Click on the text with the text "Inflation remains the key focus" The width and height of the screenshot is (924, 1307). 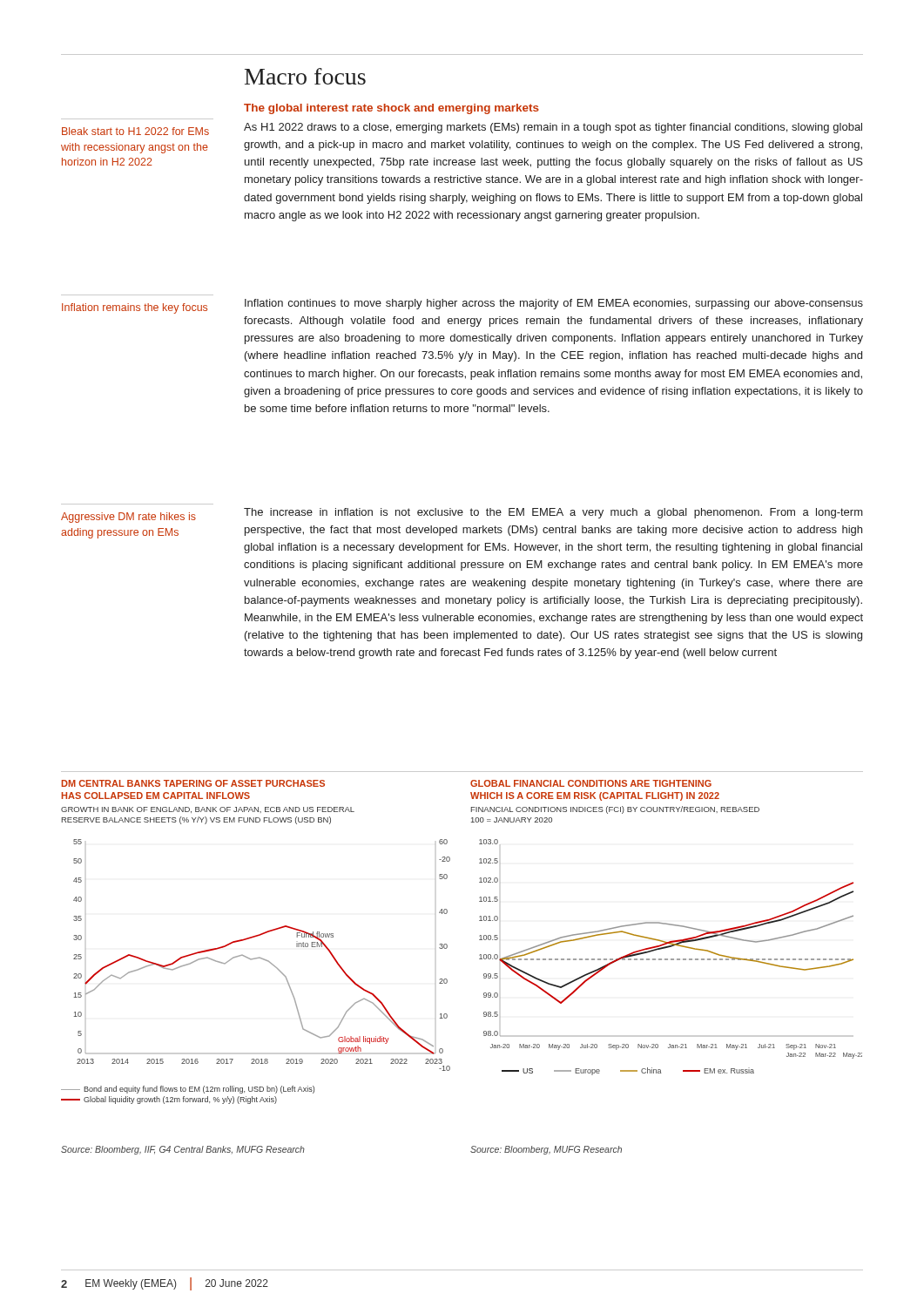pos(137,305)
